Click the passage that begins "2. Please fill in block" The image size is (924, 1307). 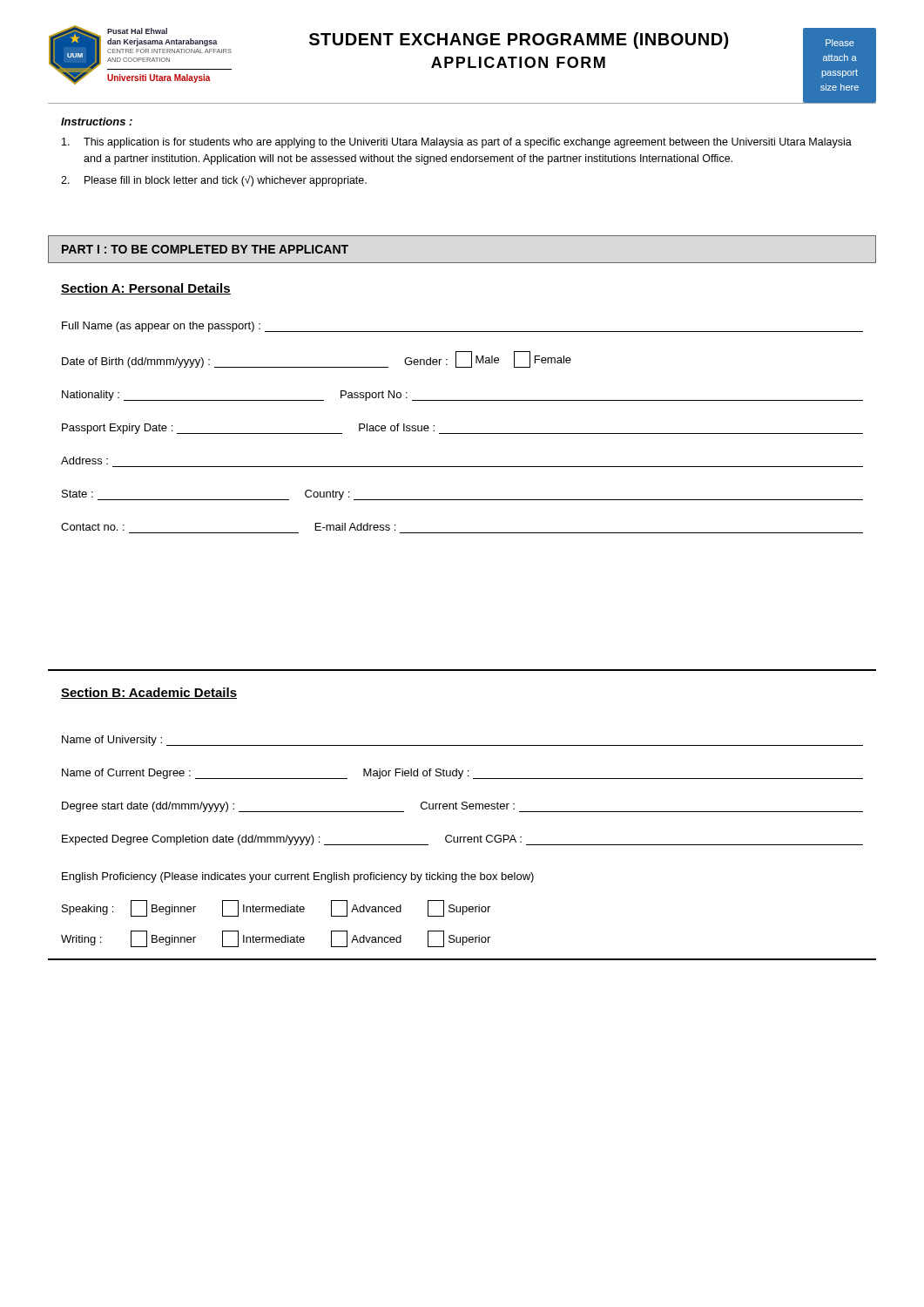(x=214, y=181)
